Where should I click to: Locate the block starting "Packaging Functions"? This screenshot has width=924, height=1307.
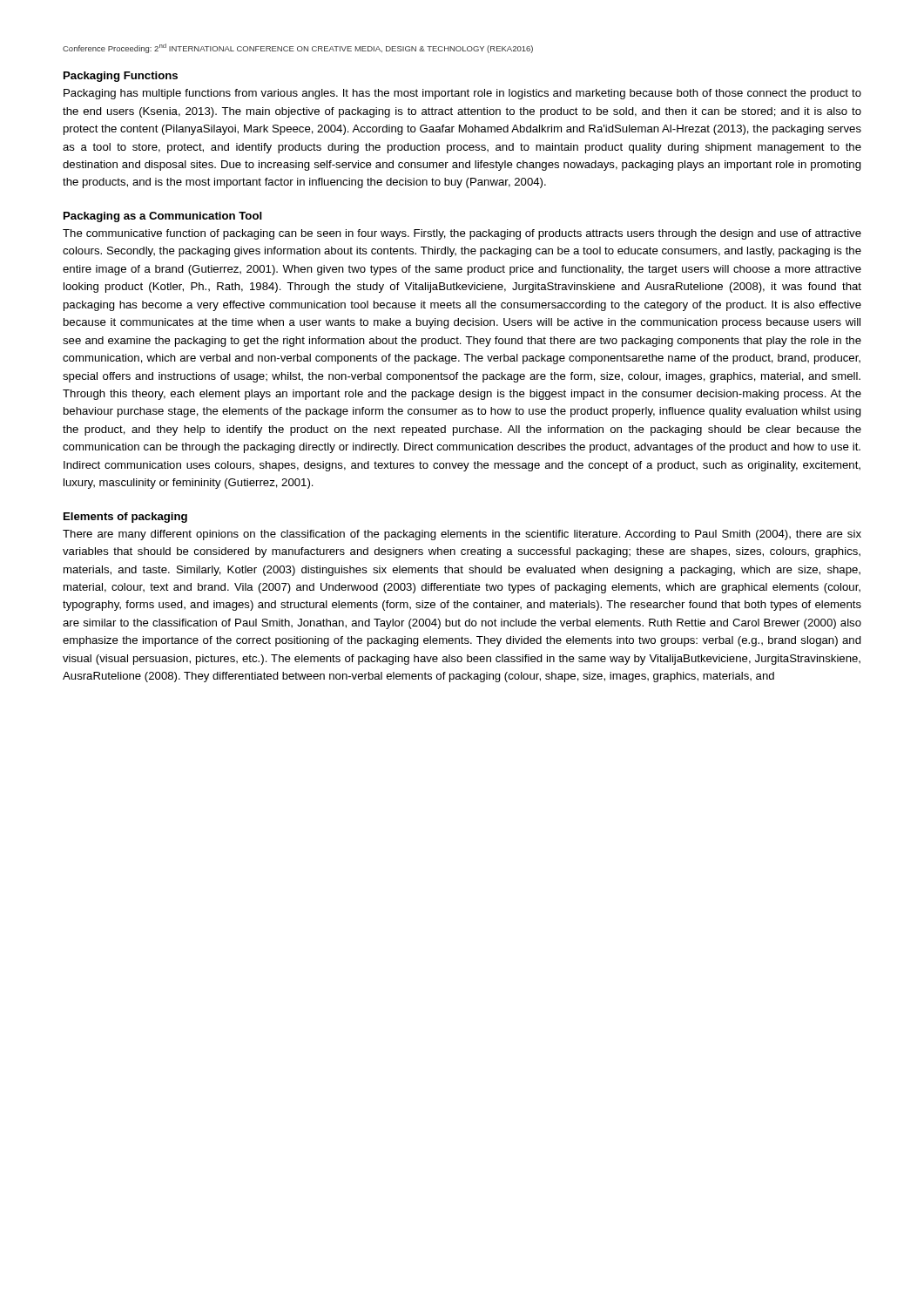point(120,76)
